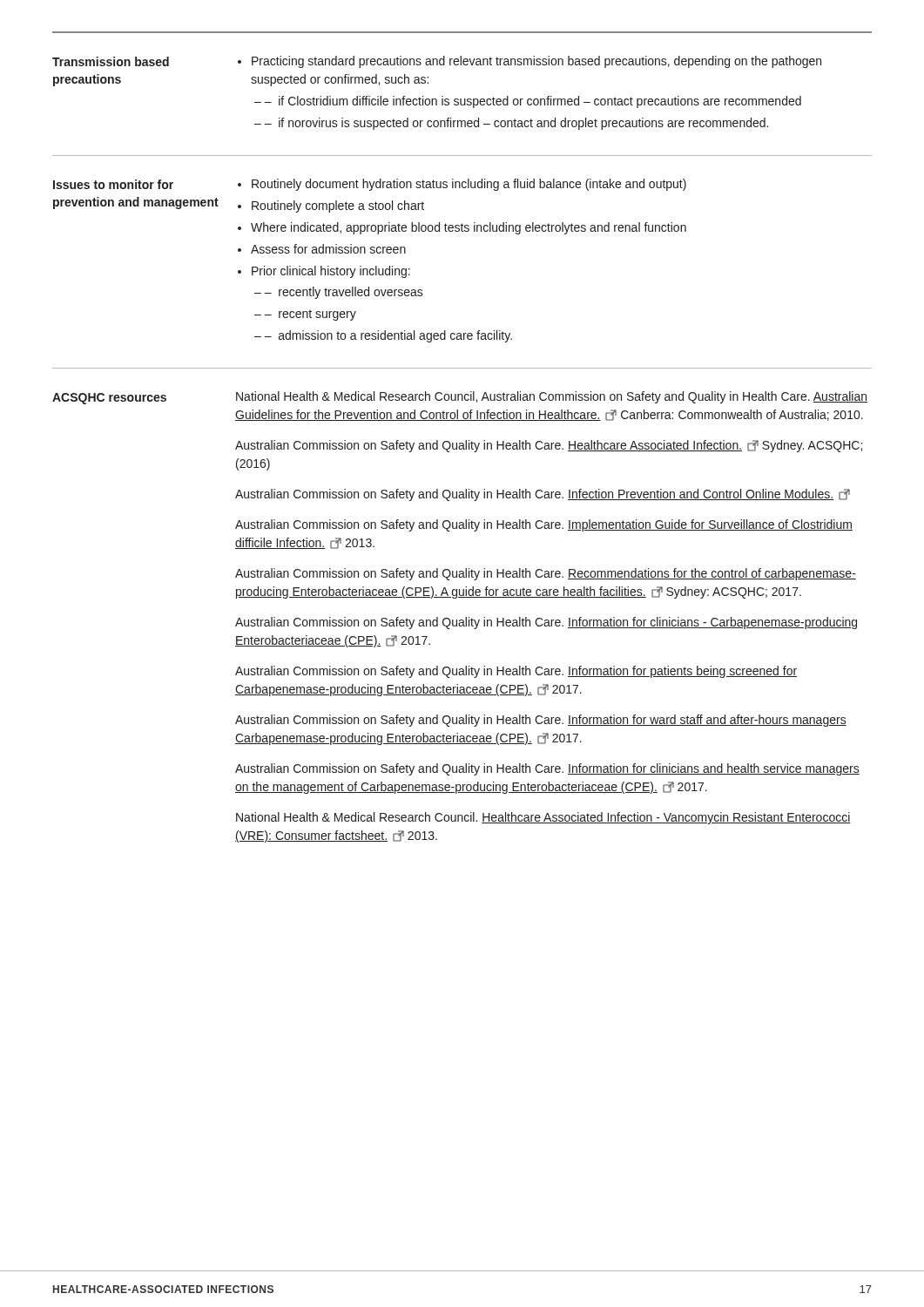Locate the text "Assess for admission screen"
The image size is (924, 1307).
(328, 249)
